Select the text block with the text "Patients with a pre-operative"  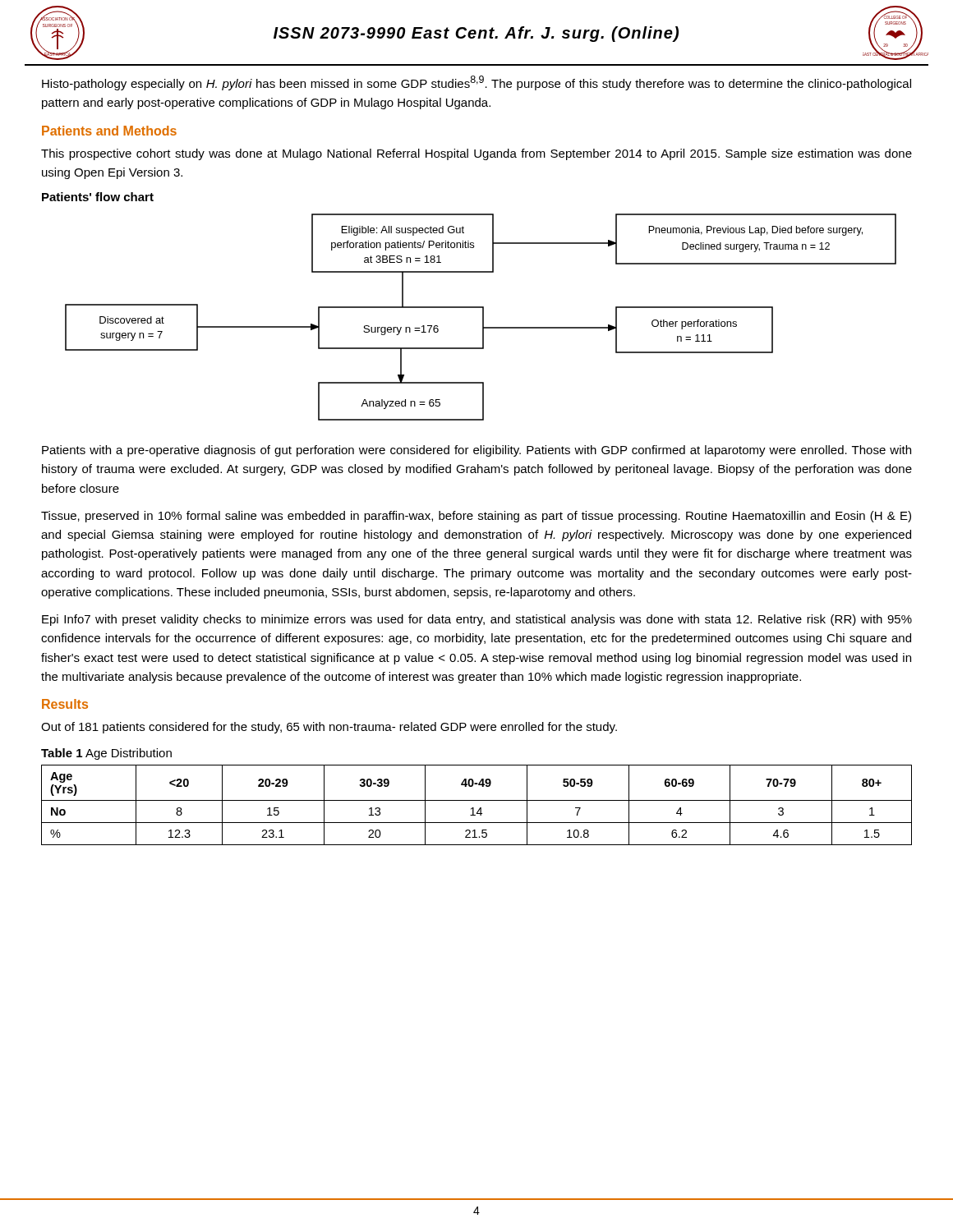[476, 469]
